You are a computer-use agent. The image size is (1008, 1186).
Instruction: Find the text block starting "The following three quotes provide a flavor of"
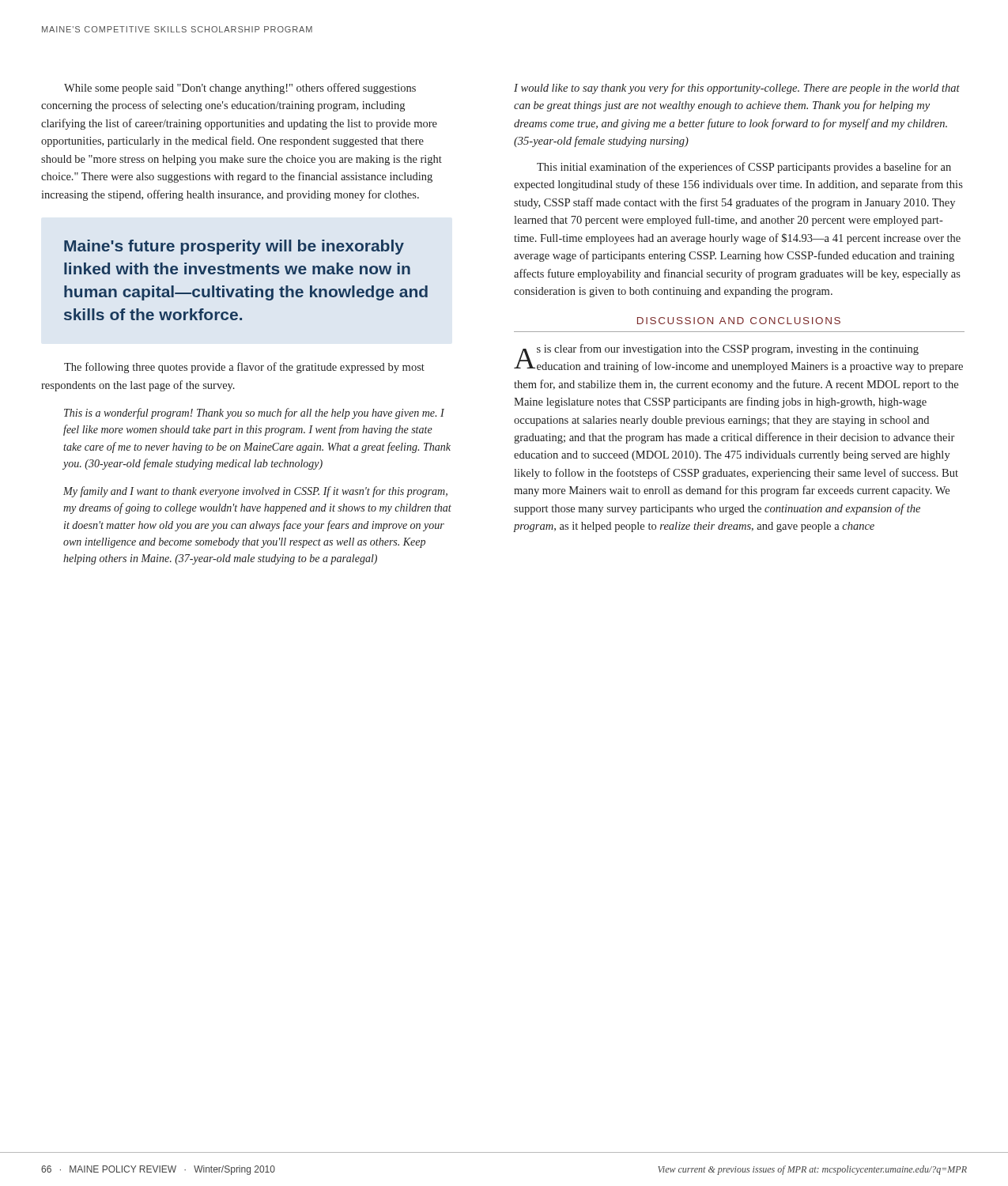pyautogui.click(x=247, y=376)
